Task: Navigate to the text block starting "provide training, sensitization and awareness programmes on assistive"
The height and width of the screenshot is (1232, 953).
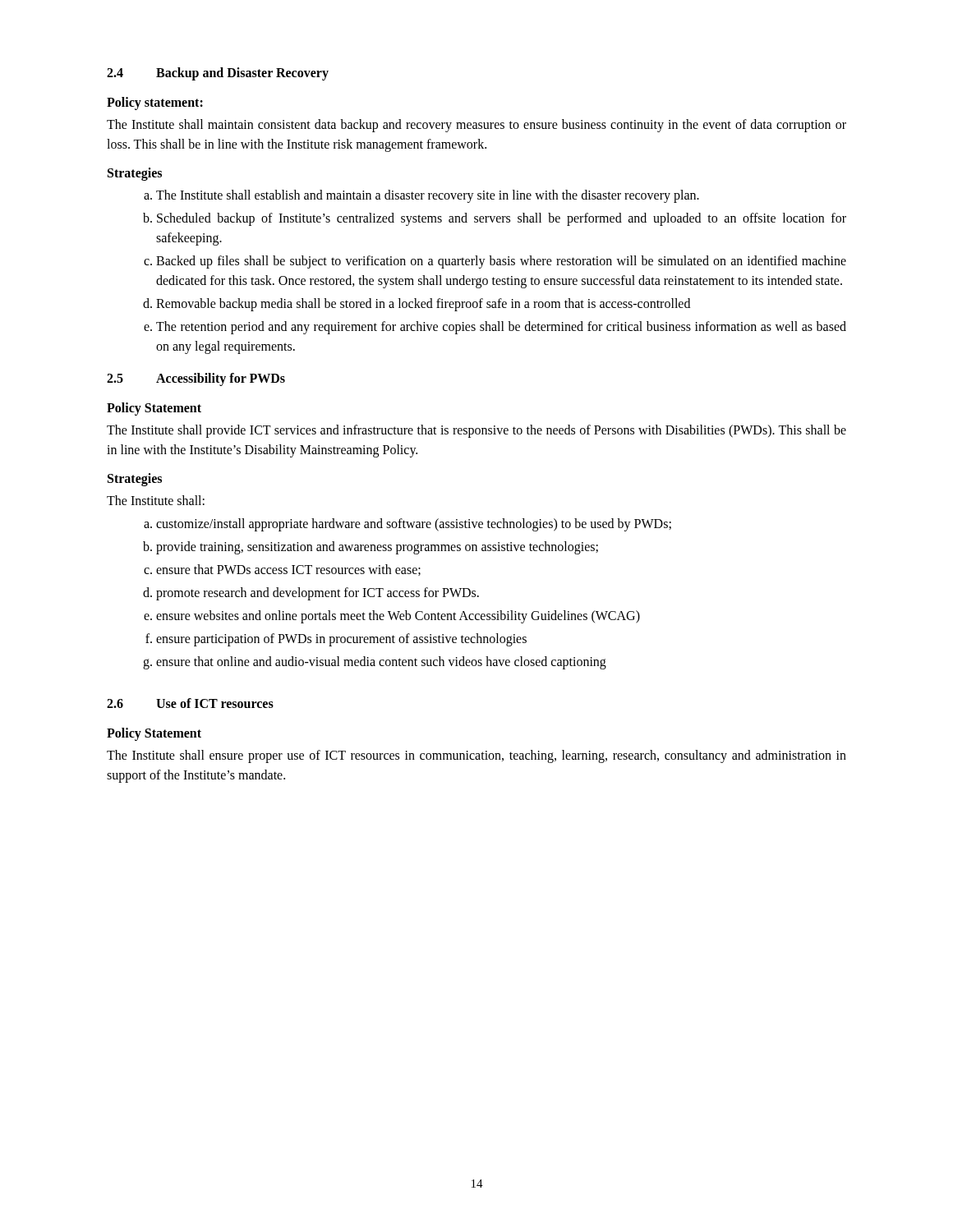Action: 377,547
